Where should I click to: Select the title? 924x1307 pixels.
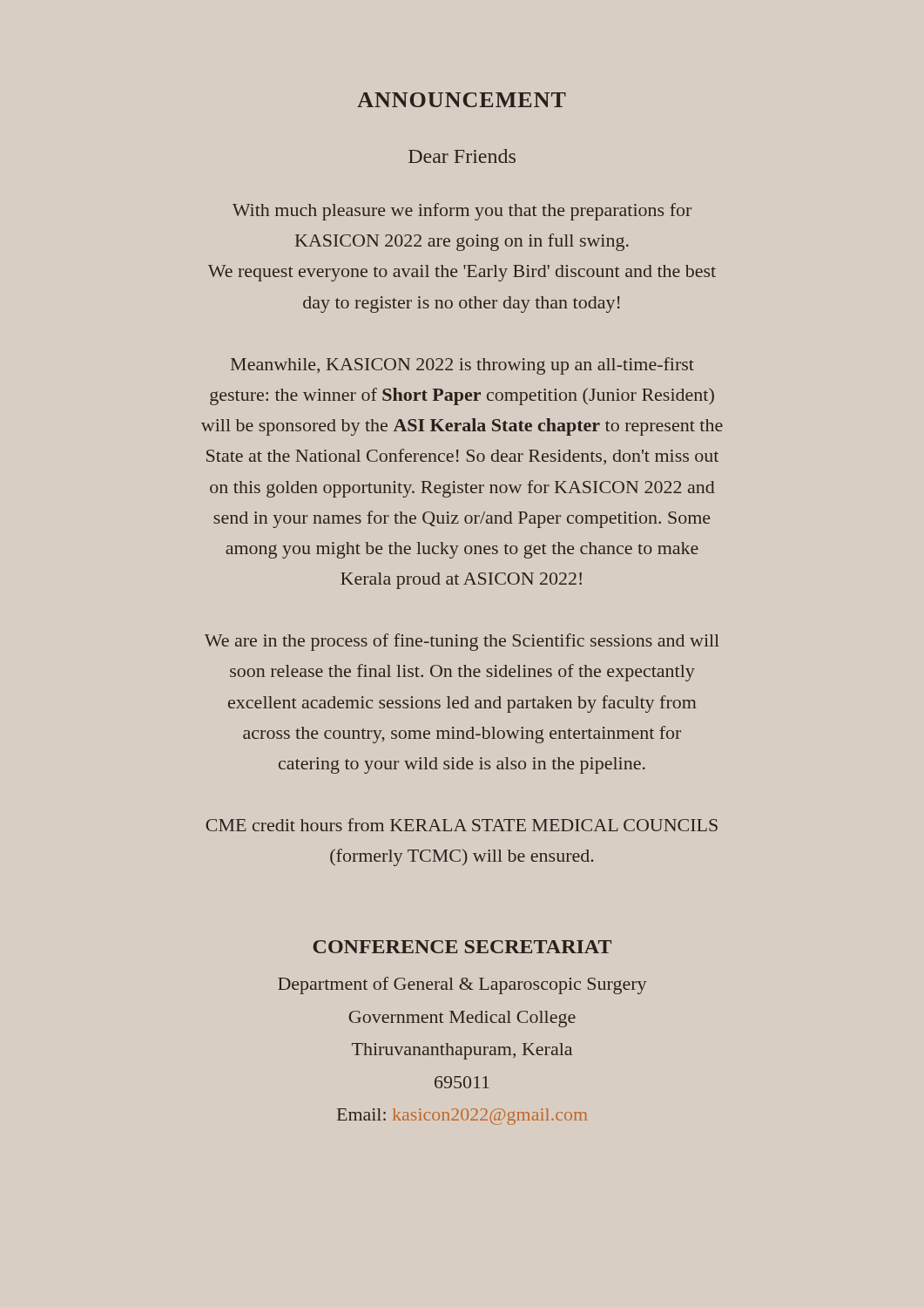click(x=462, y=100)
